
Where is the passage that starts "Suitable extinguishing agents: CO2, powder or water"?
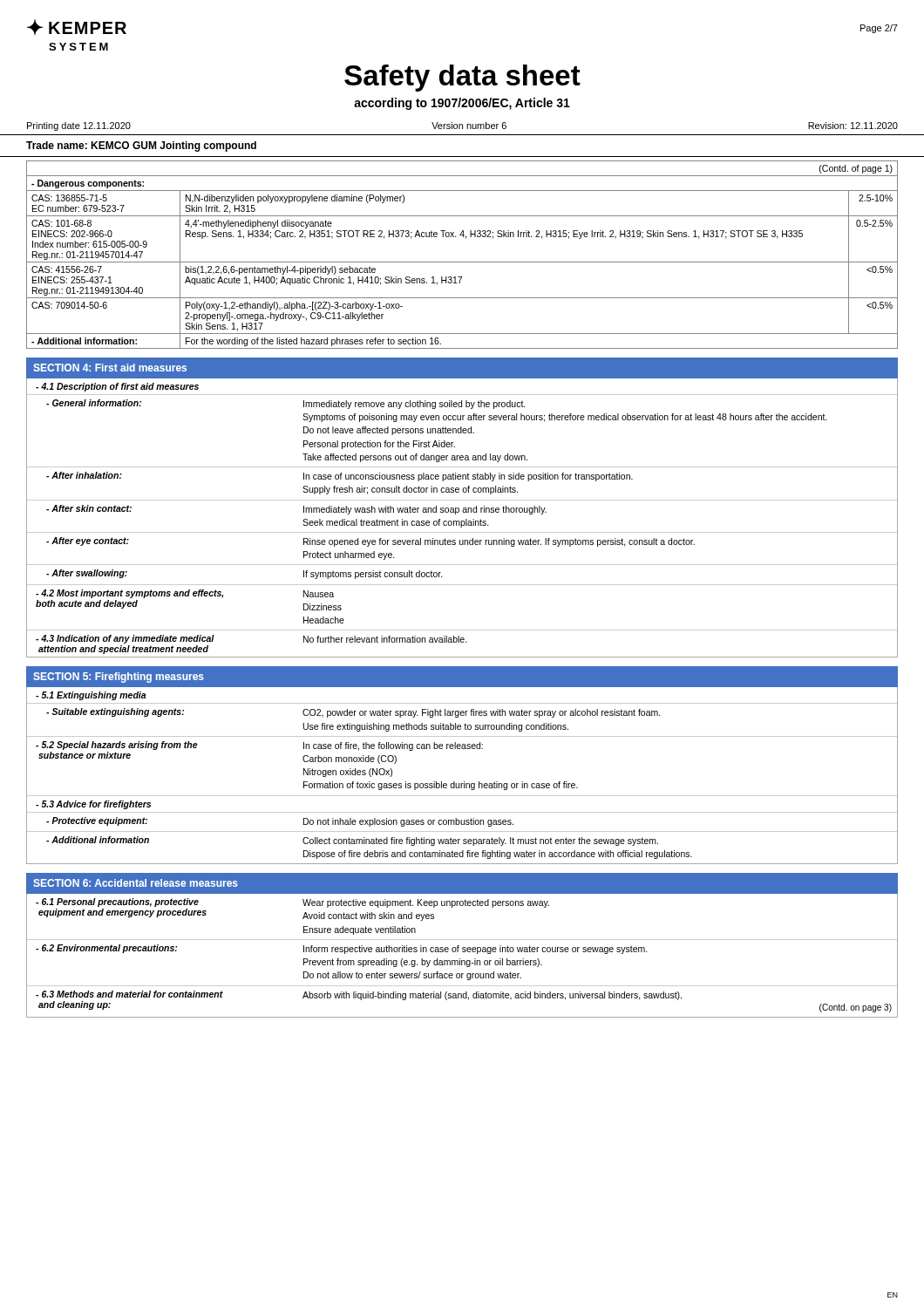pyautogui.click(x=462, y=720)
